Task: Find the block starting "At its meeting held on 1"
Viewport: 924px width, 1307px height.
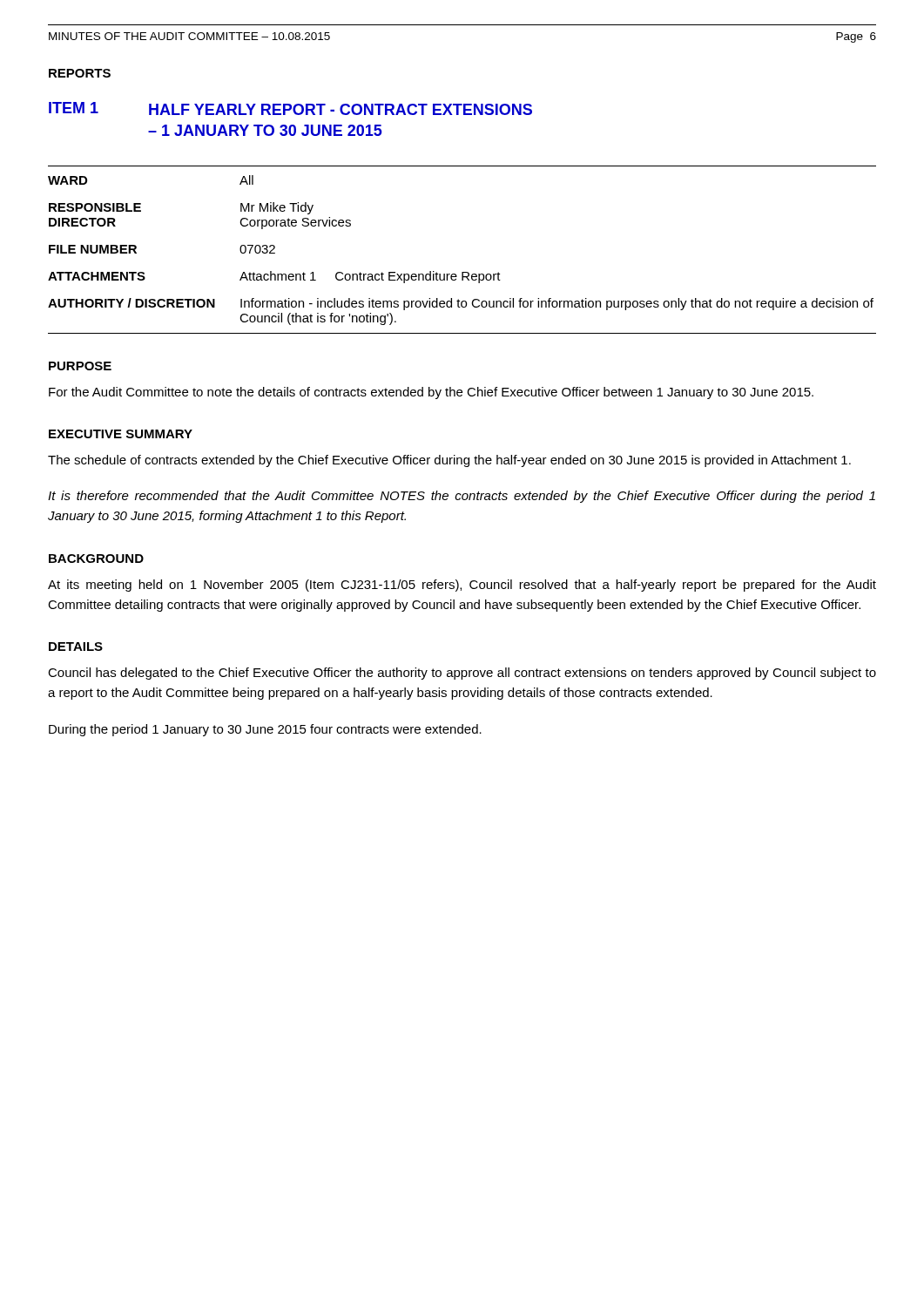Action: click(462, 594)
